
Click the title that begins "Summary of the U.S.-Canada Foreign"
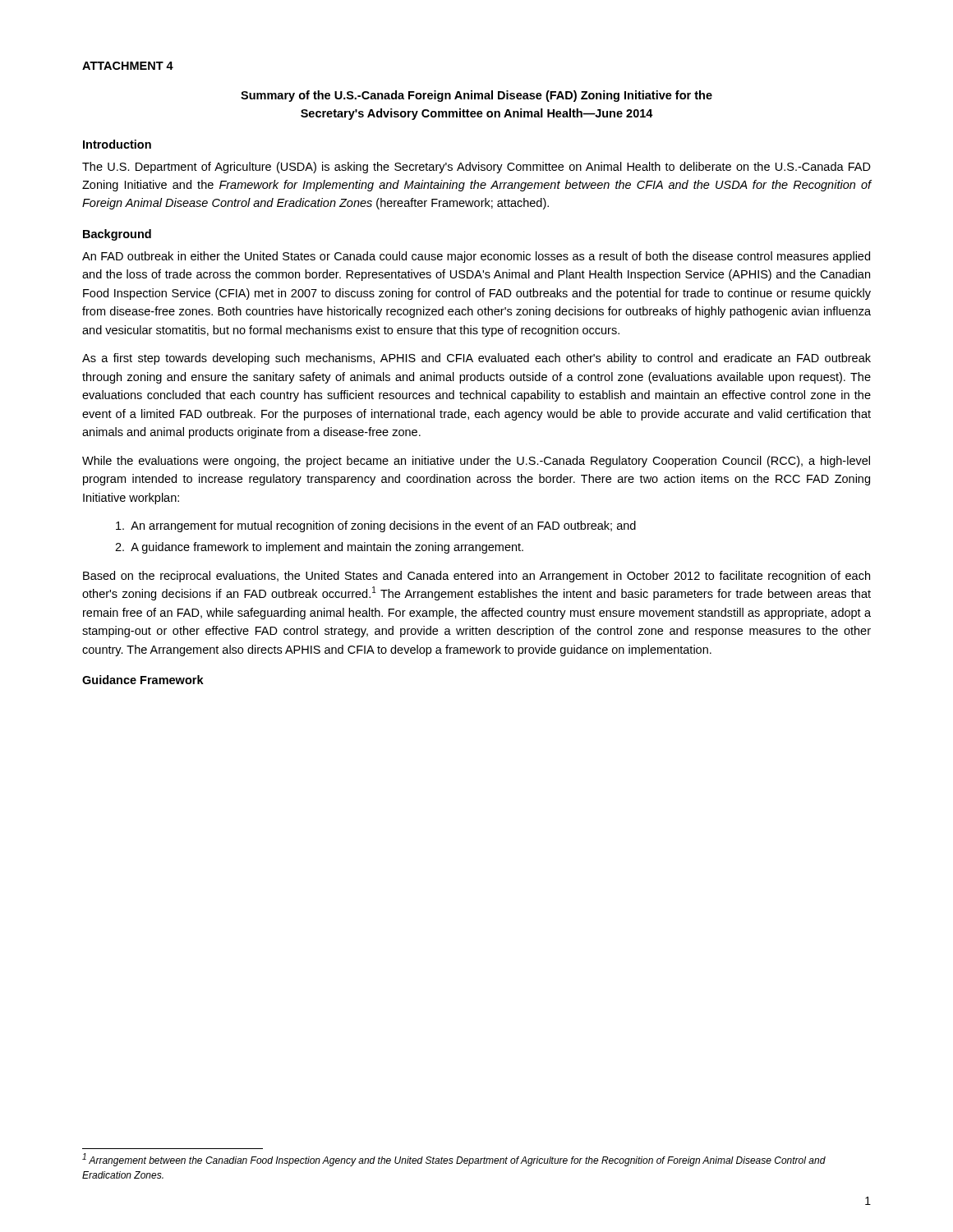[476, 104]
